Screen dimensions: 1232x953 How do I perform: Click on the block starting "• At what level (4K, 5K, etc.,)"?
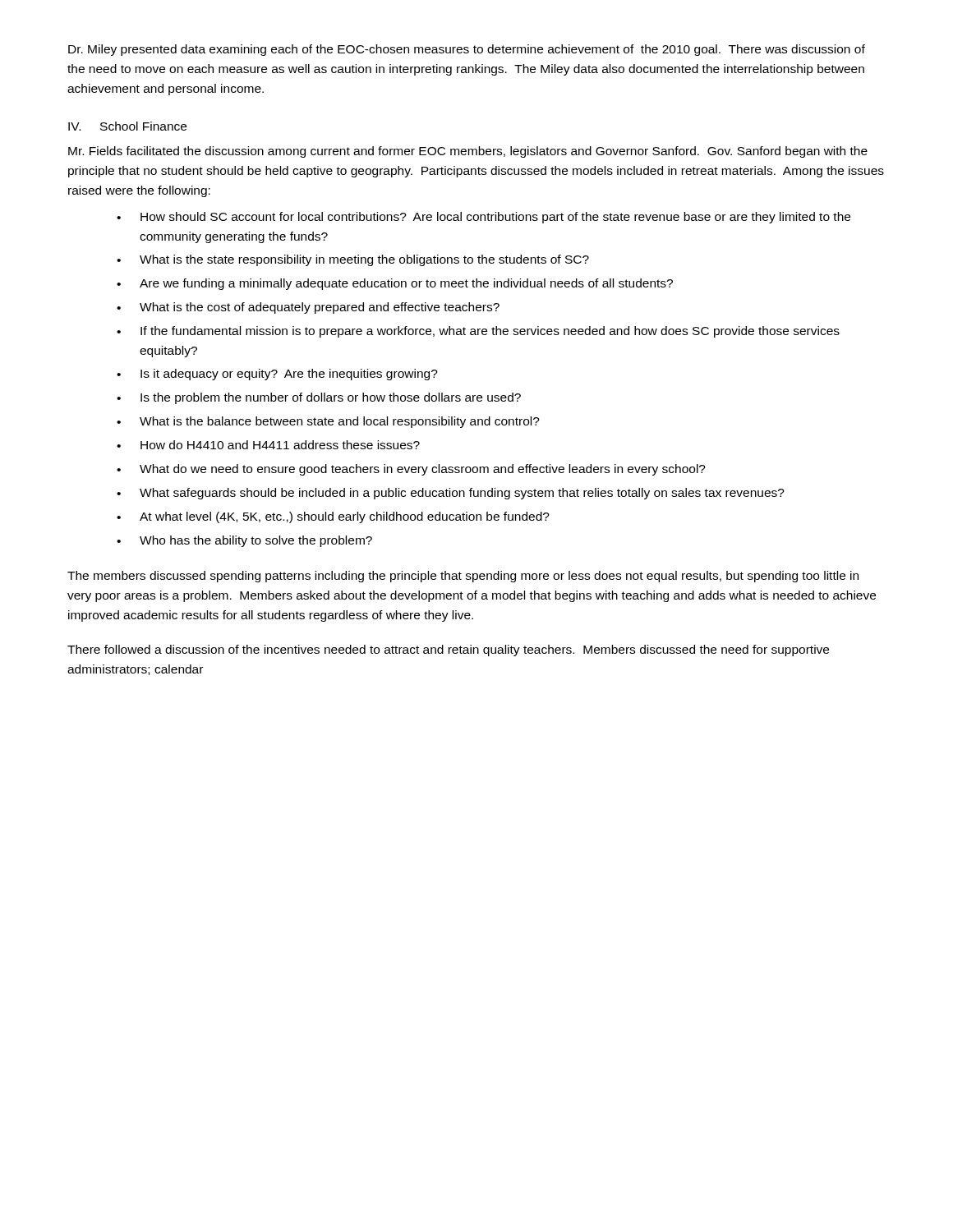pyautogui.click(x=501, y=517)
